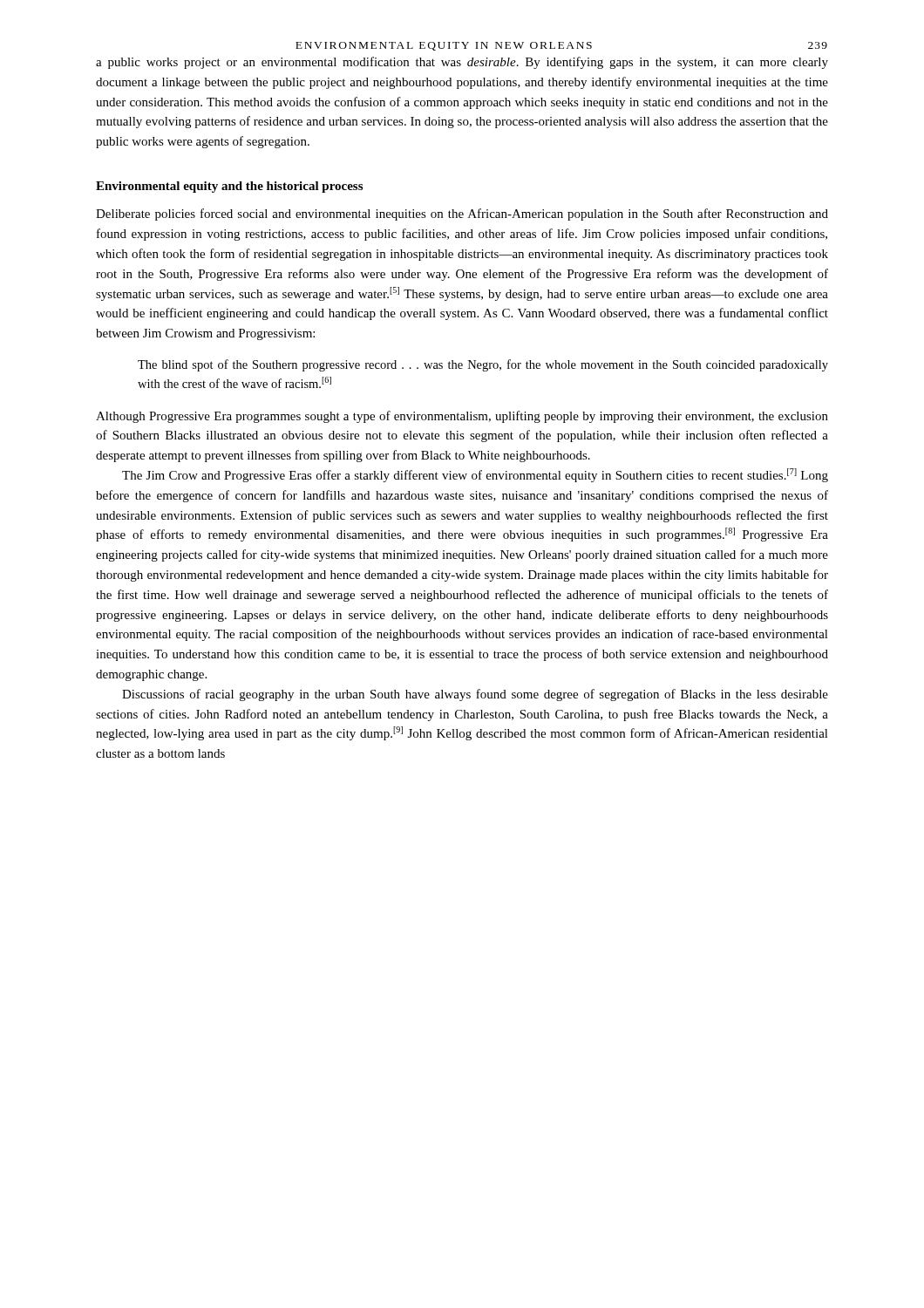The height and width of the screenshot is (1308, 924).
Task: Find the section header containing "Environmental equity and the historical"
Action: pos(229,187)
